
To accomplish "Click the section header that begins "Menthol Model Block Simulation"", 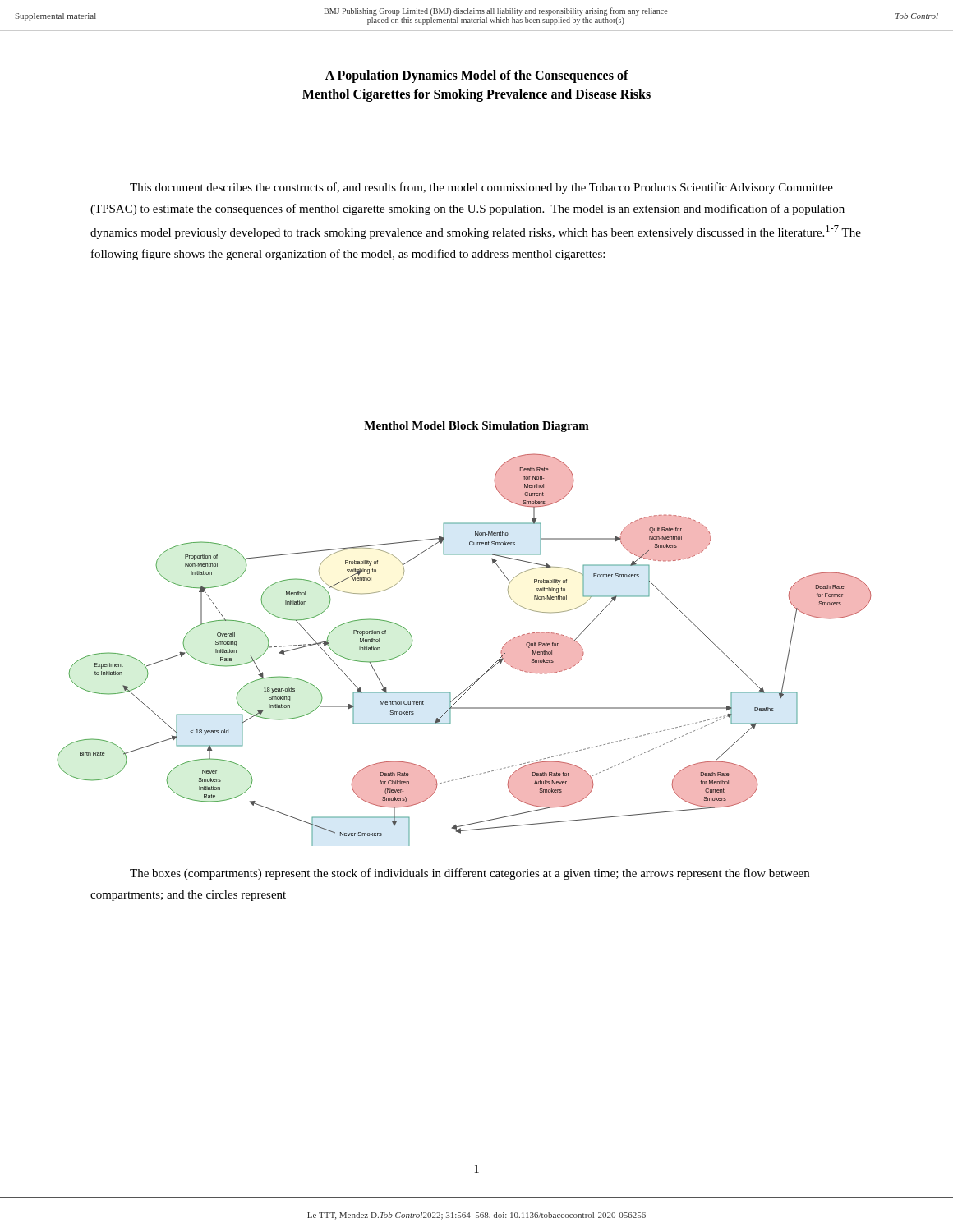I will click(x=476, y=425).
